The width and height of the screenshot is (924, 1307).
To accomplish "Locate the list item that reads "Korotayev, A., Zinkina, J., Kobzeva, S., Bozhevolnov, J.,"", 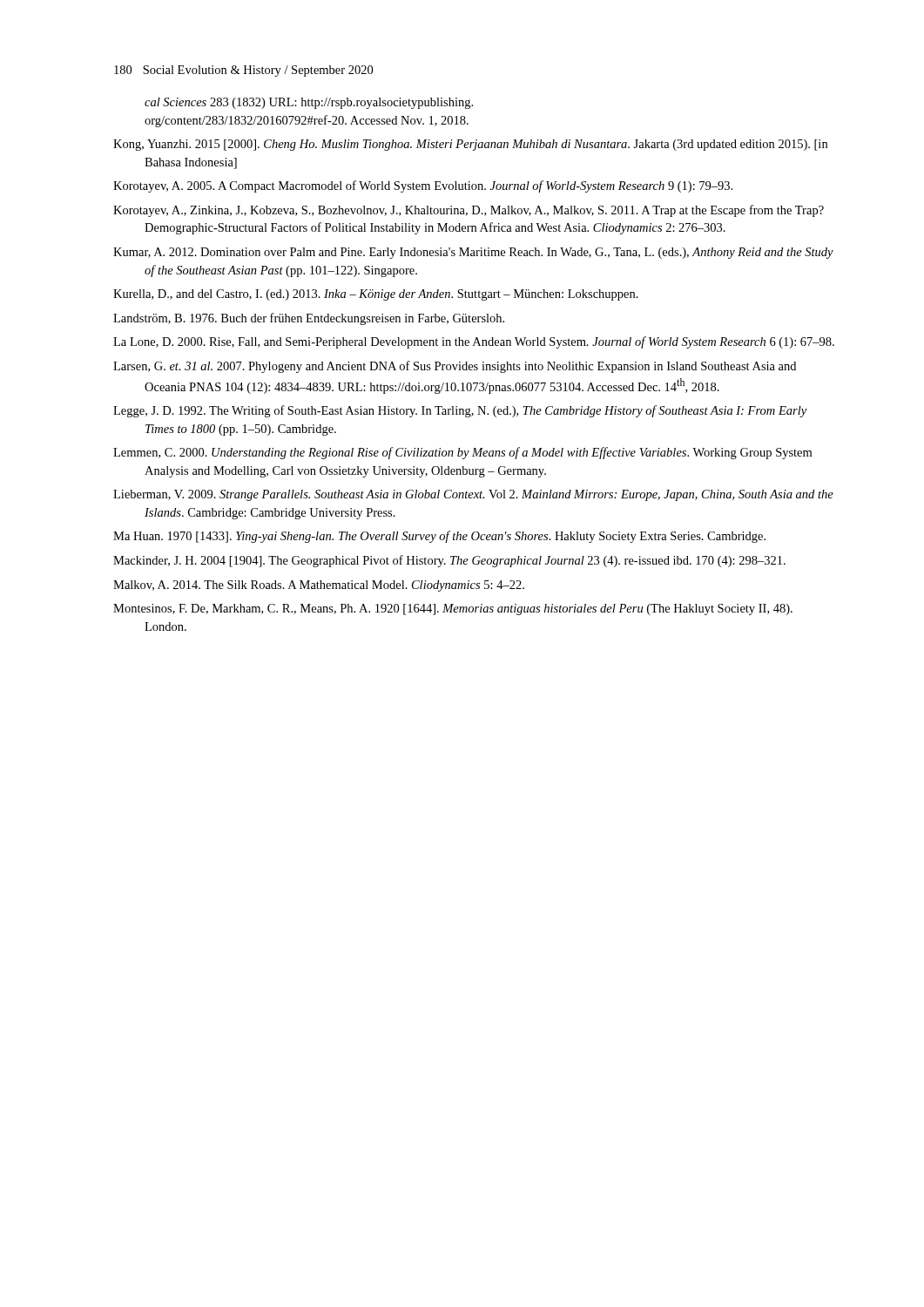I will point(469,219).
